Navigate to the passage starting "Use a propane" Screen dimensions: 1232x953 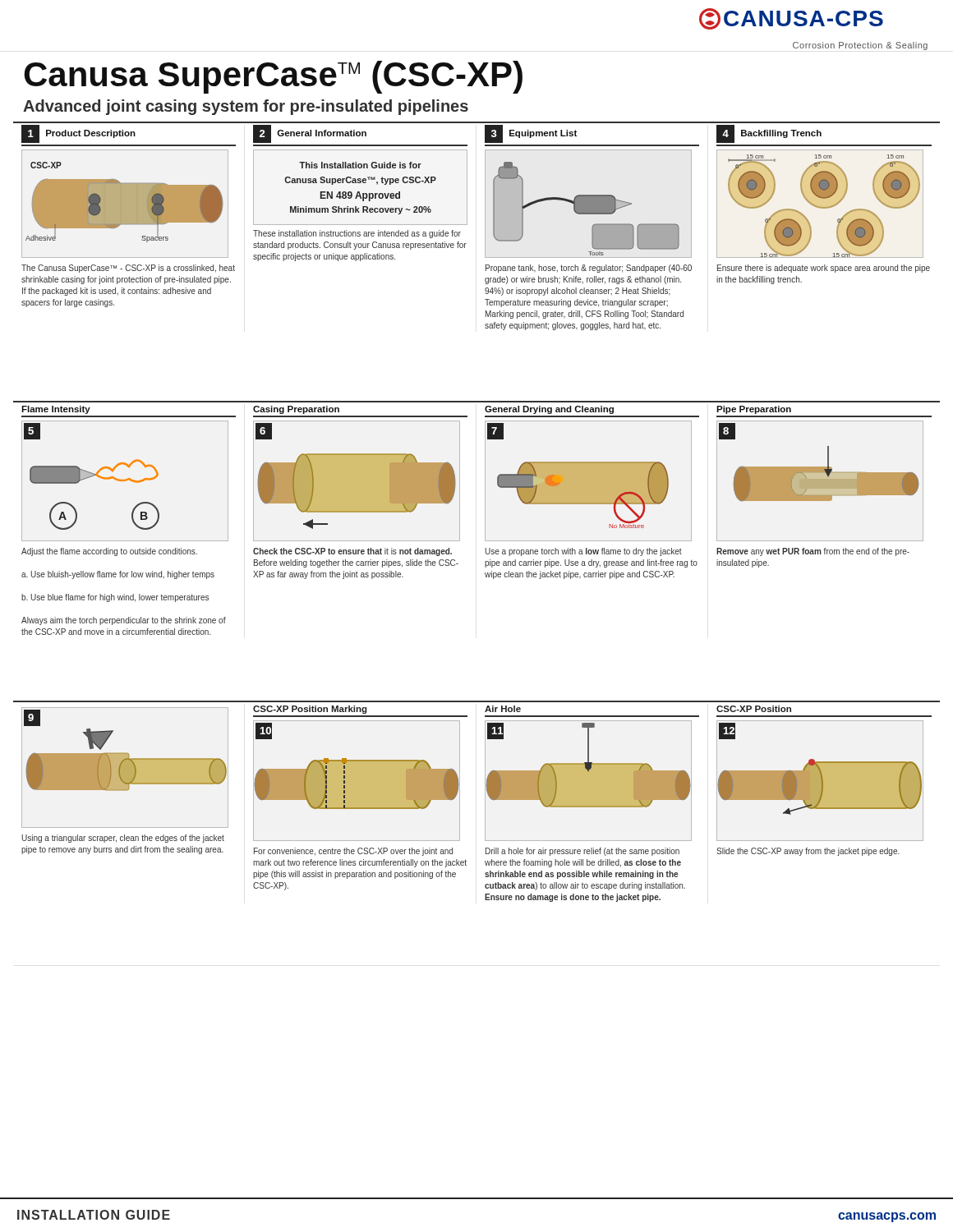(x=591, y=563)
